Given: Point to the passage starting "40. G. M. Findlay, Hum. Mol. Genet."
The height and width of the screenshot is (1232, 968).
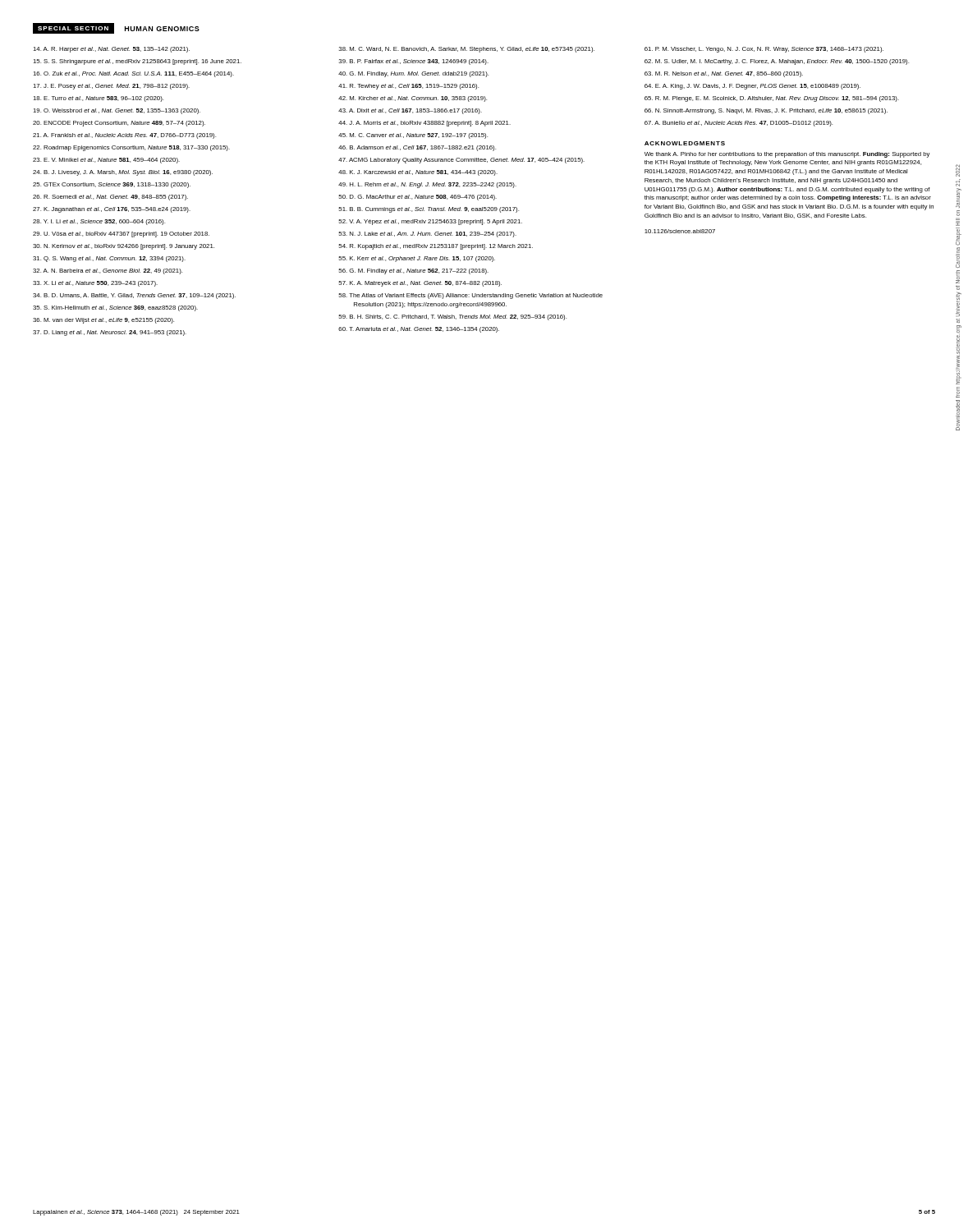Looking at the screenshot, I should [414, 74].
